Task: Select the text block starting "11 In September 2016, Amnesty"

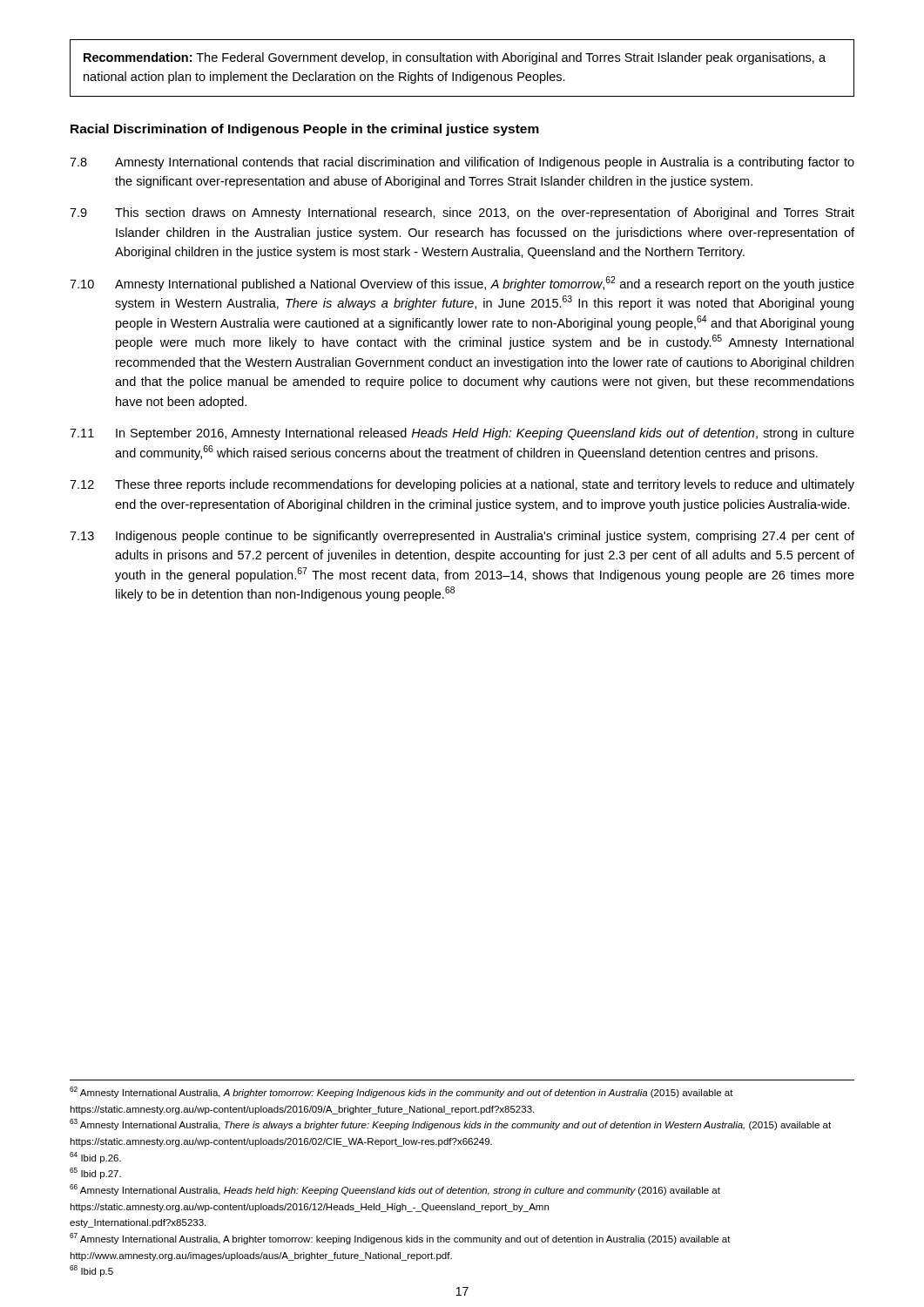Action: click(x=462, y=443)
